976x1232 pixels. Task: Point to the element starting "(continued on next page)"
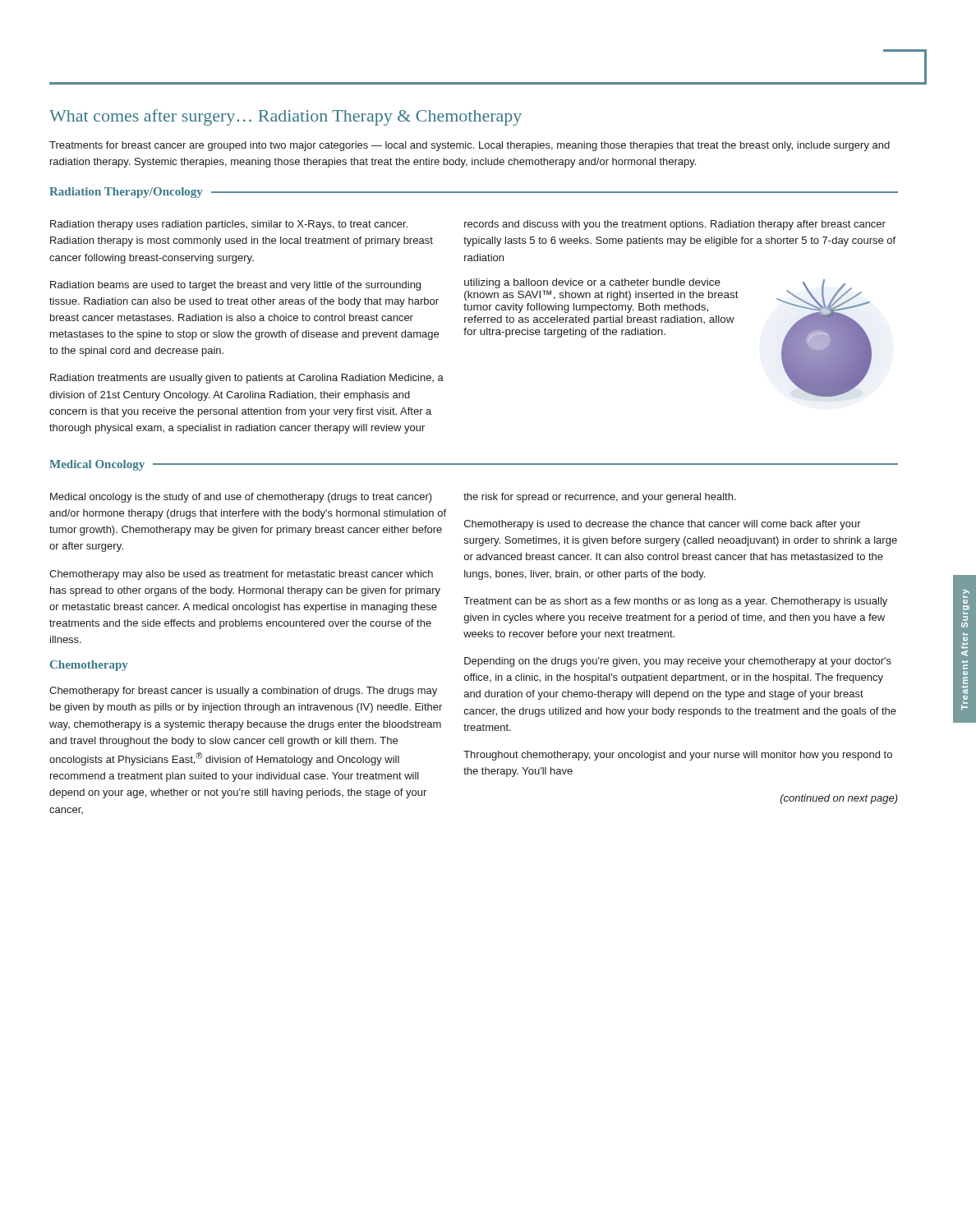839,799
